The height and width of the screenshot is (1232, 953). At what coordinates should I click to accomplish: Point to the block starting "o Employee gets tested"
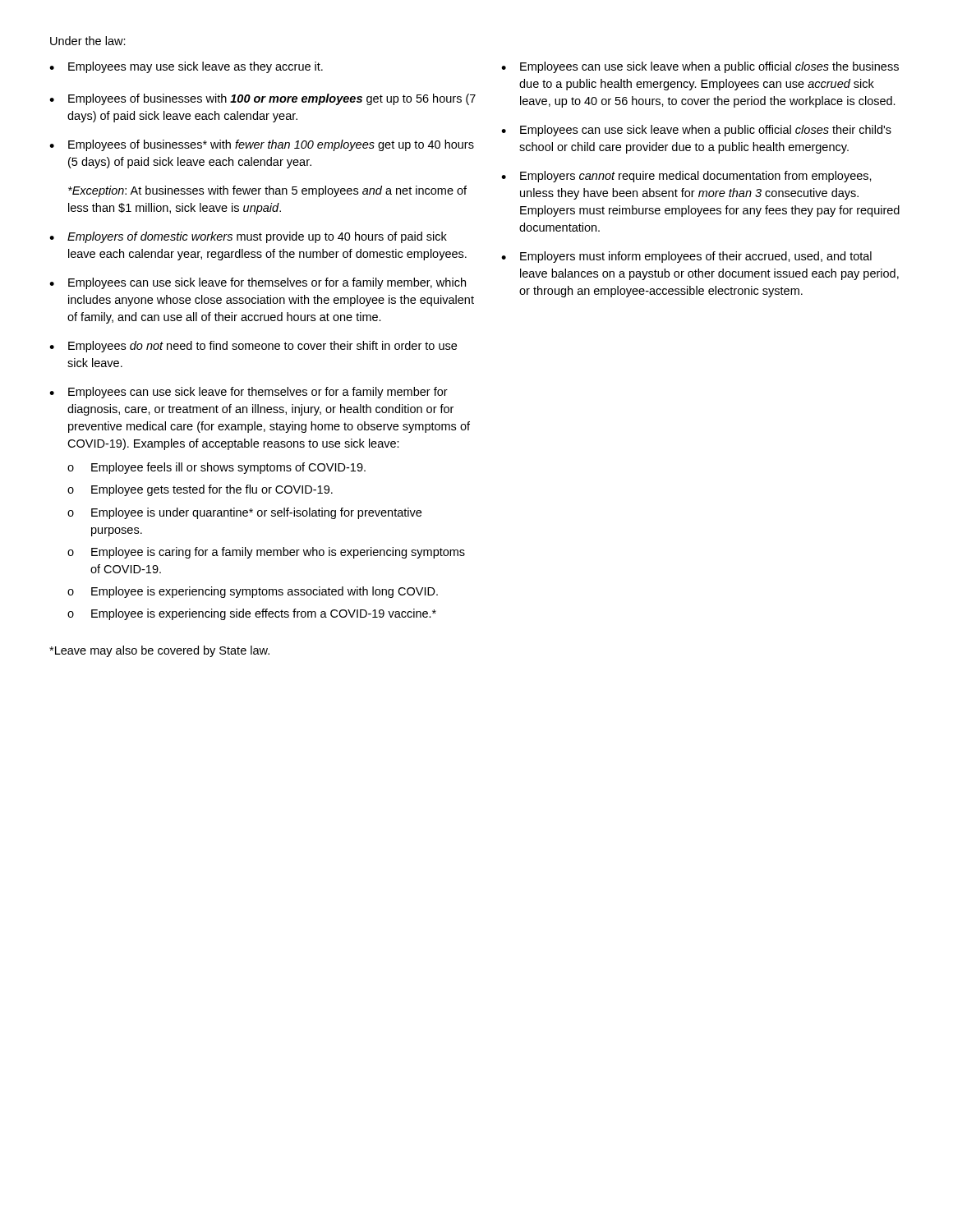point(272,490)
